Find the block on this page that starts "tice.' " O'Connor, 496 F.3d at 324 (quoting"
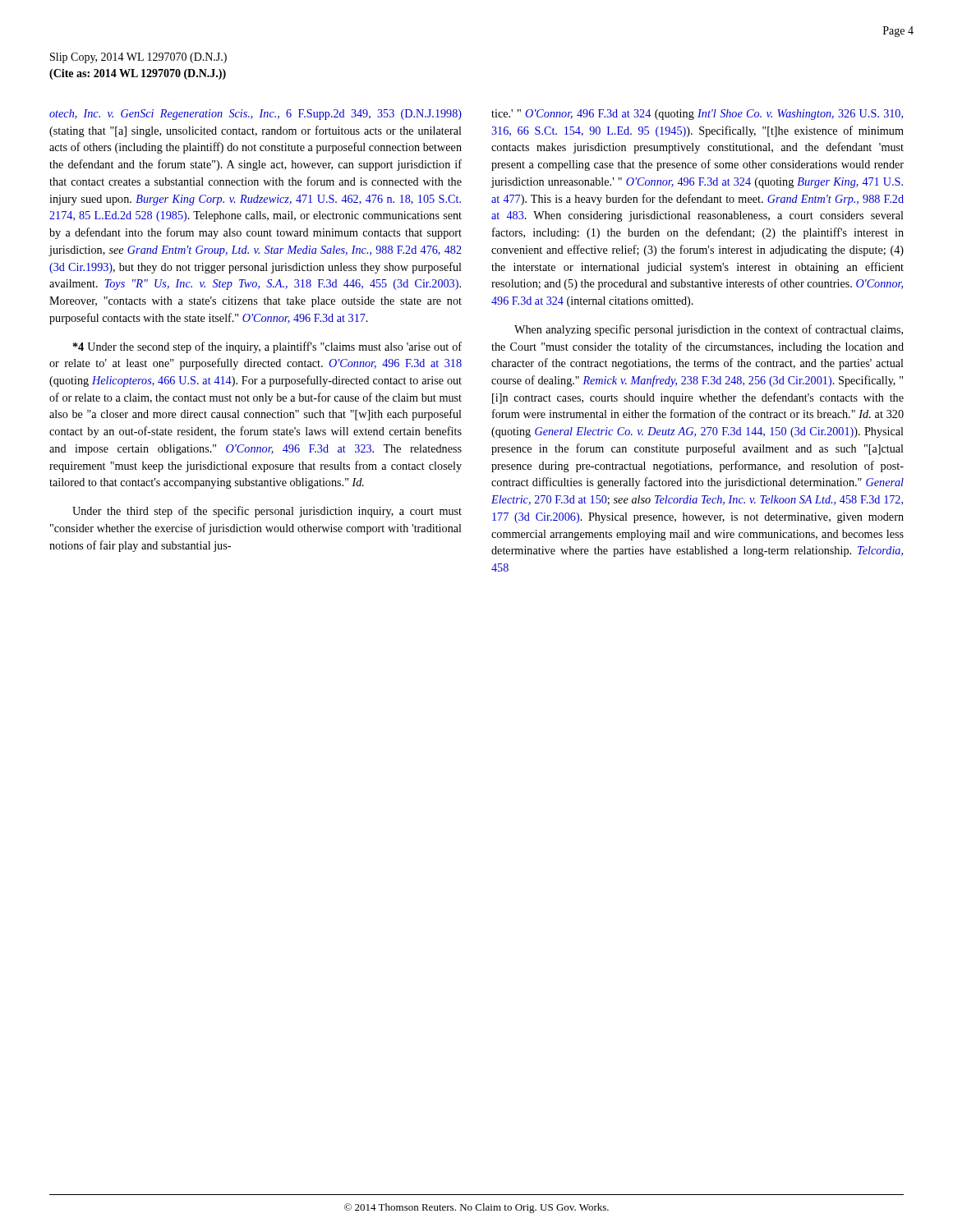The image size is (953, 1232). (698, 341)
